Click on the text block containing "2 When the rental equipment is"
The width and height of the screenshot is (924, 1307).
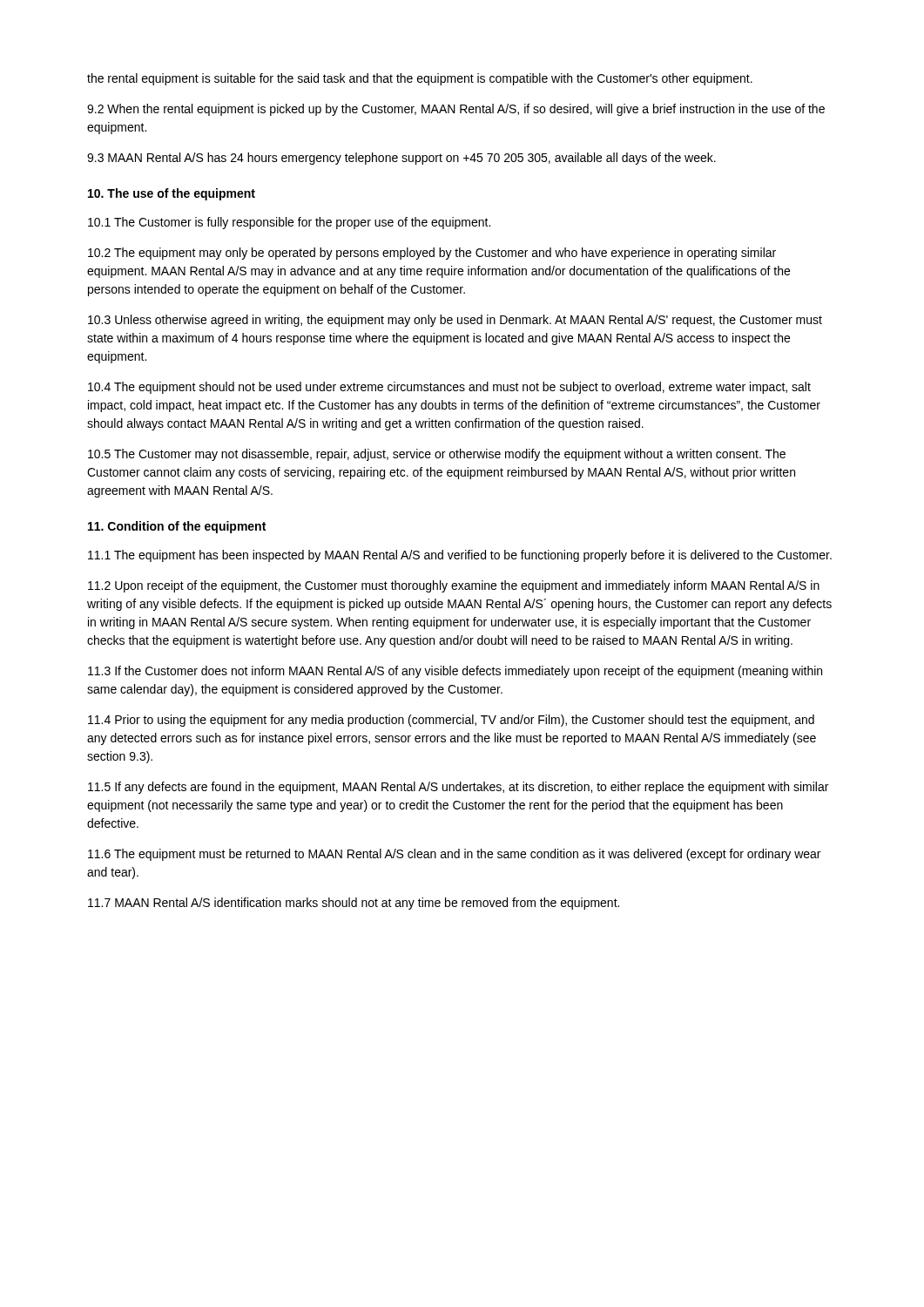click(x=456, y=118)
